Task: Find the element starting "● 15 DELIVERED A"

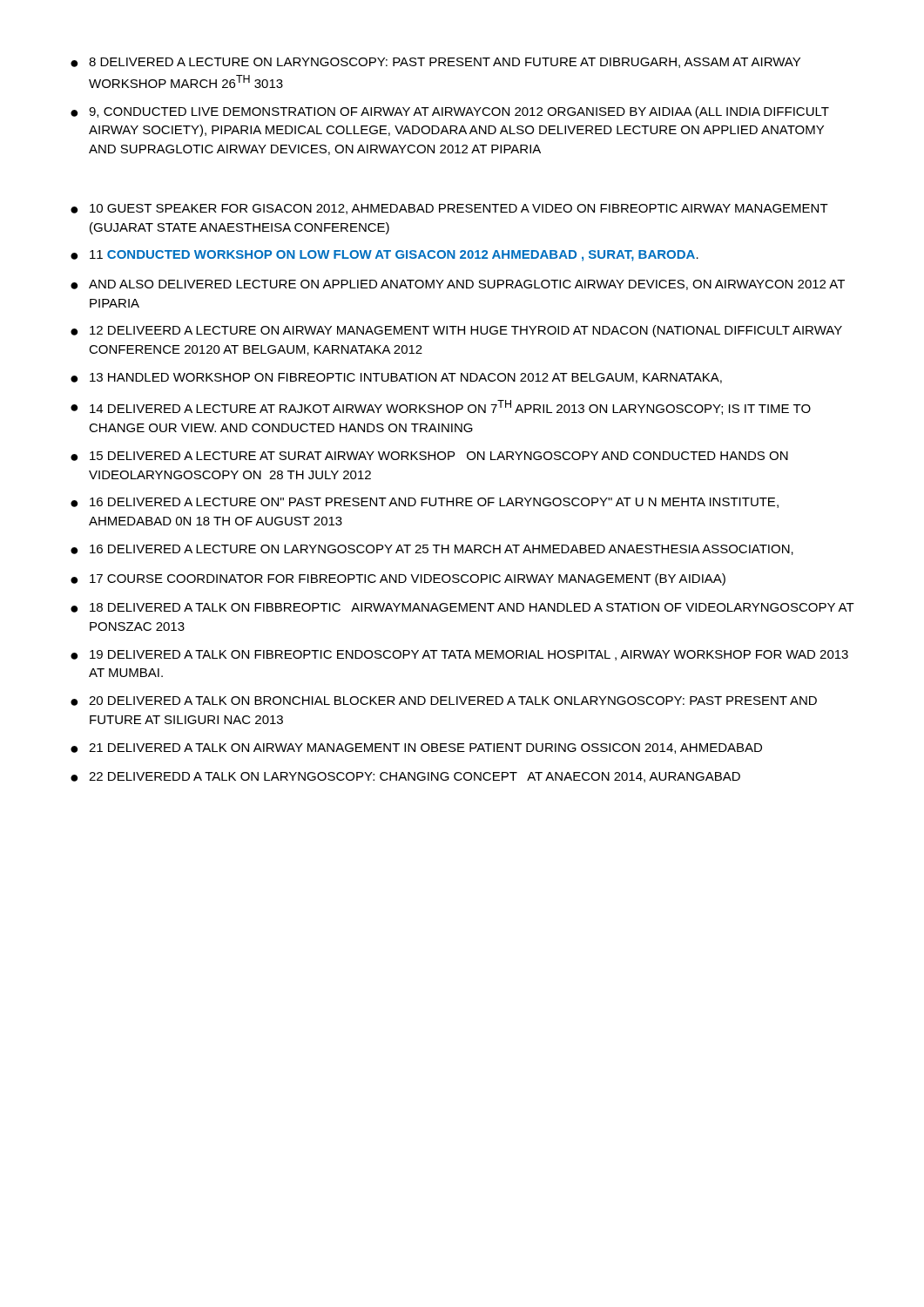Action: click(x=462, y=465)
